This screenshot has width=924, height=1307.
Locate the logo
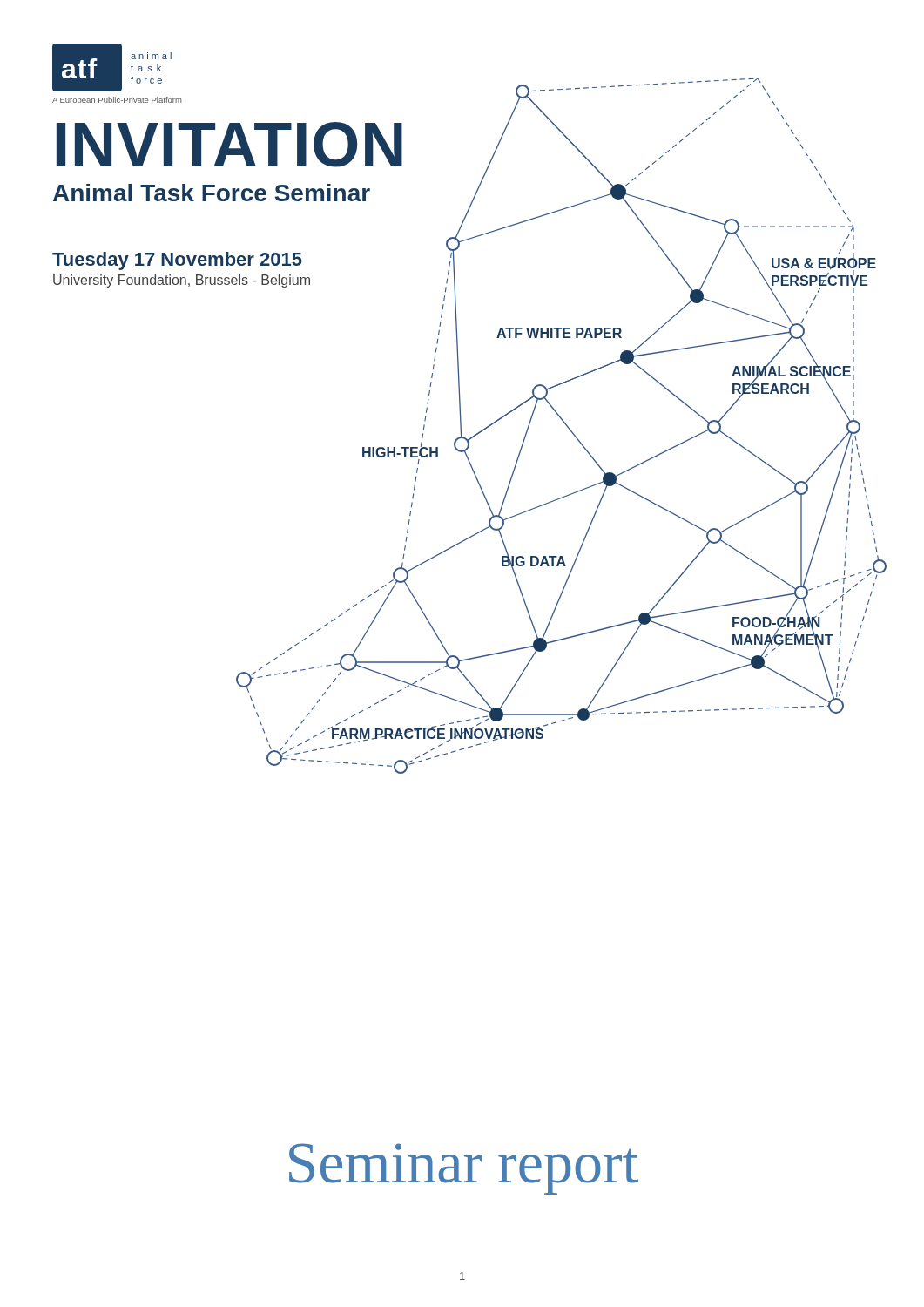[165, 74]
